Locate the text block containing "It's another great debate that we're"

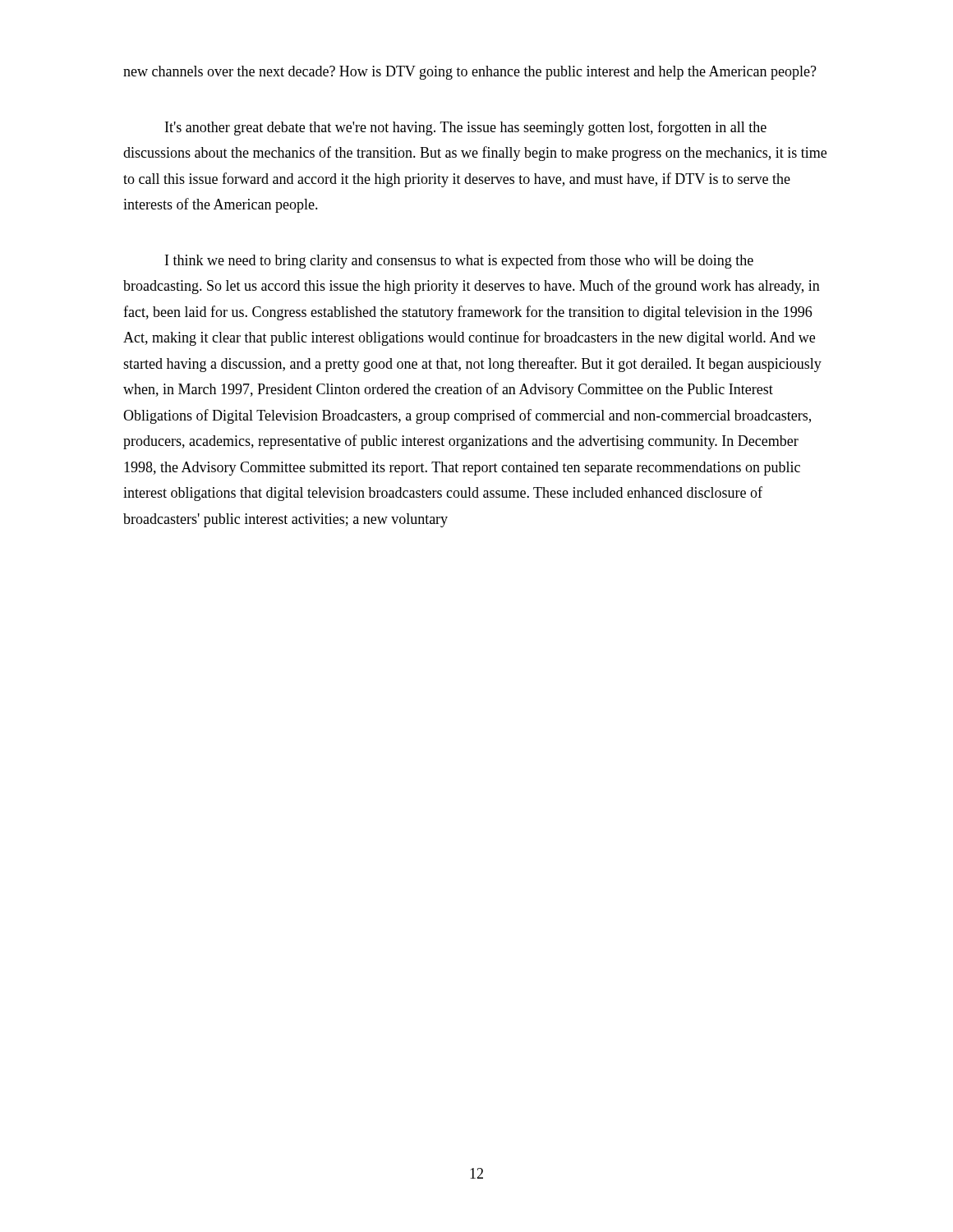point(475,166)
